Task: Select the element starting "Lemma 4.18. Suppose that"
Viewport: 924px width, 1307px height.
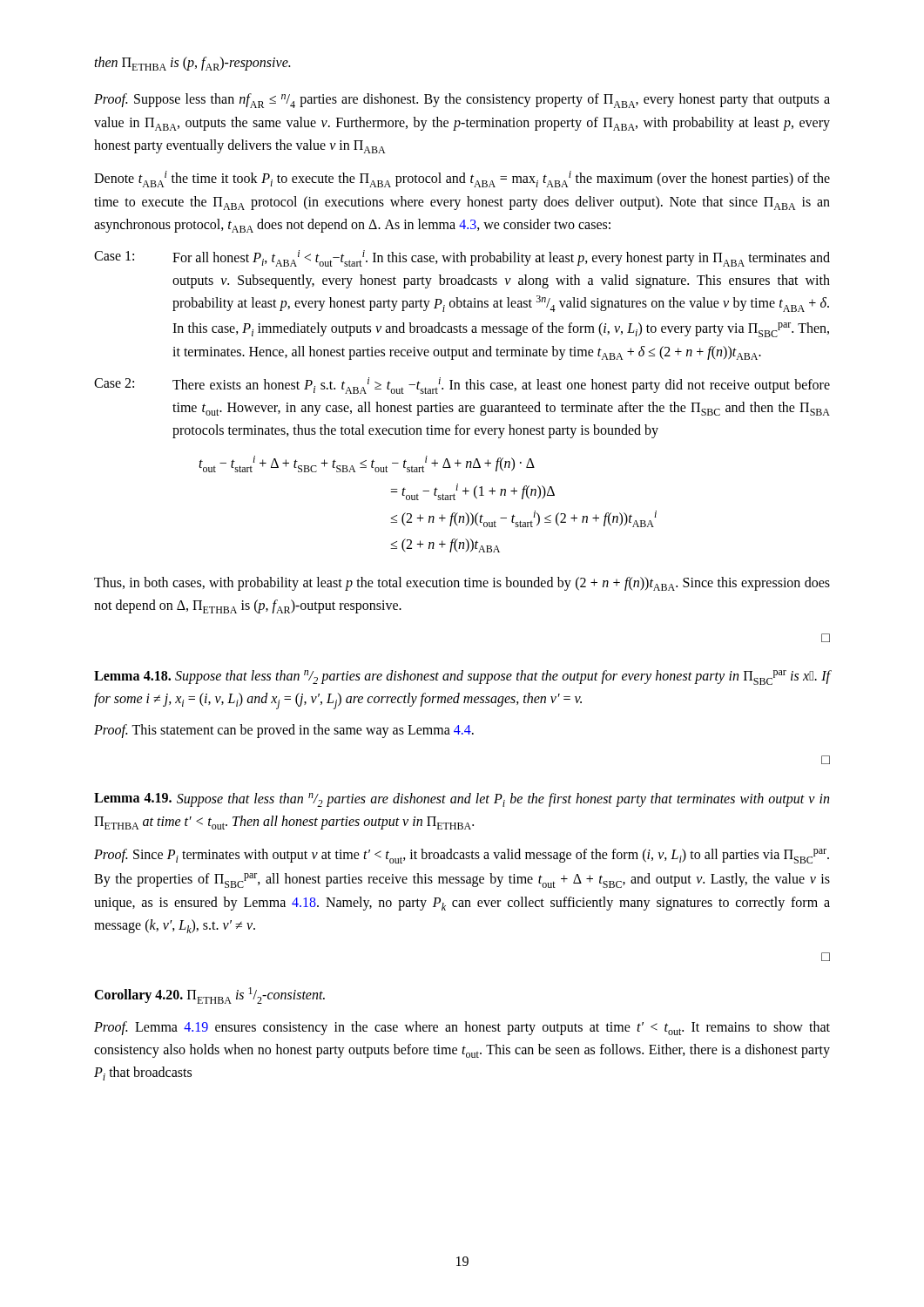Action: pyautogui.click(x=462, y=687)
